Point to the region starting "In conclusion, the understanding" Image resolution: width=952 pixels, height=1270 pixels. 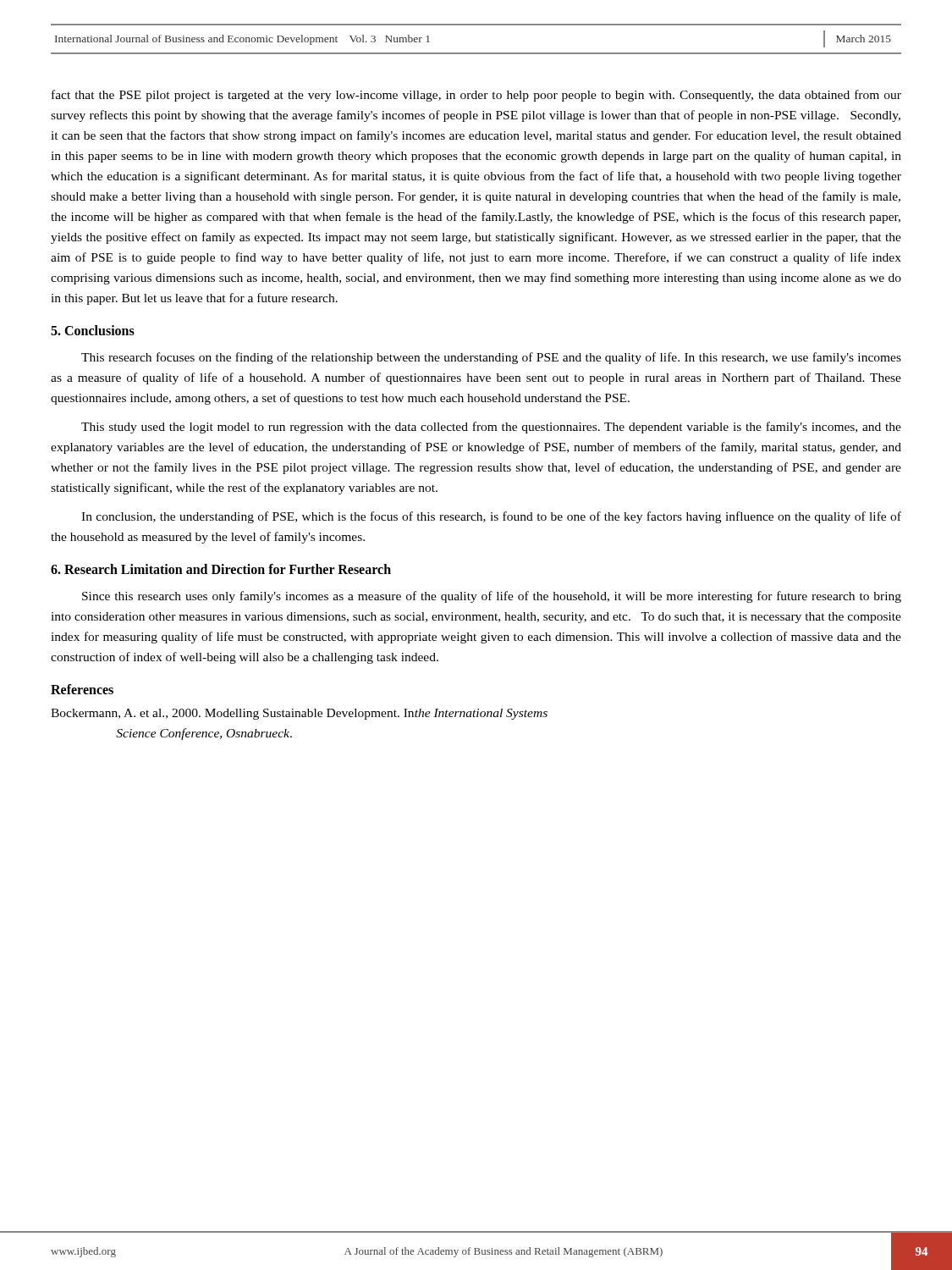pyautogui.click(x=476, y=526)
